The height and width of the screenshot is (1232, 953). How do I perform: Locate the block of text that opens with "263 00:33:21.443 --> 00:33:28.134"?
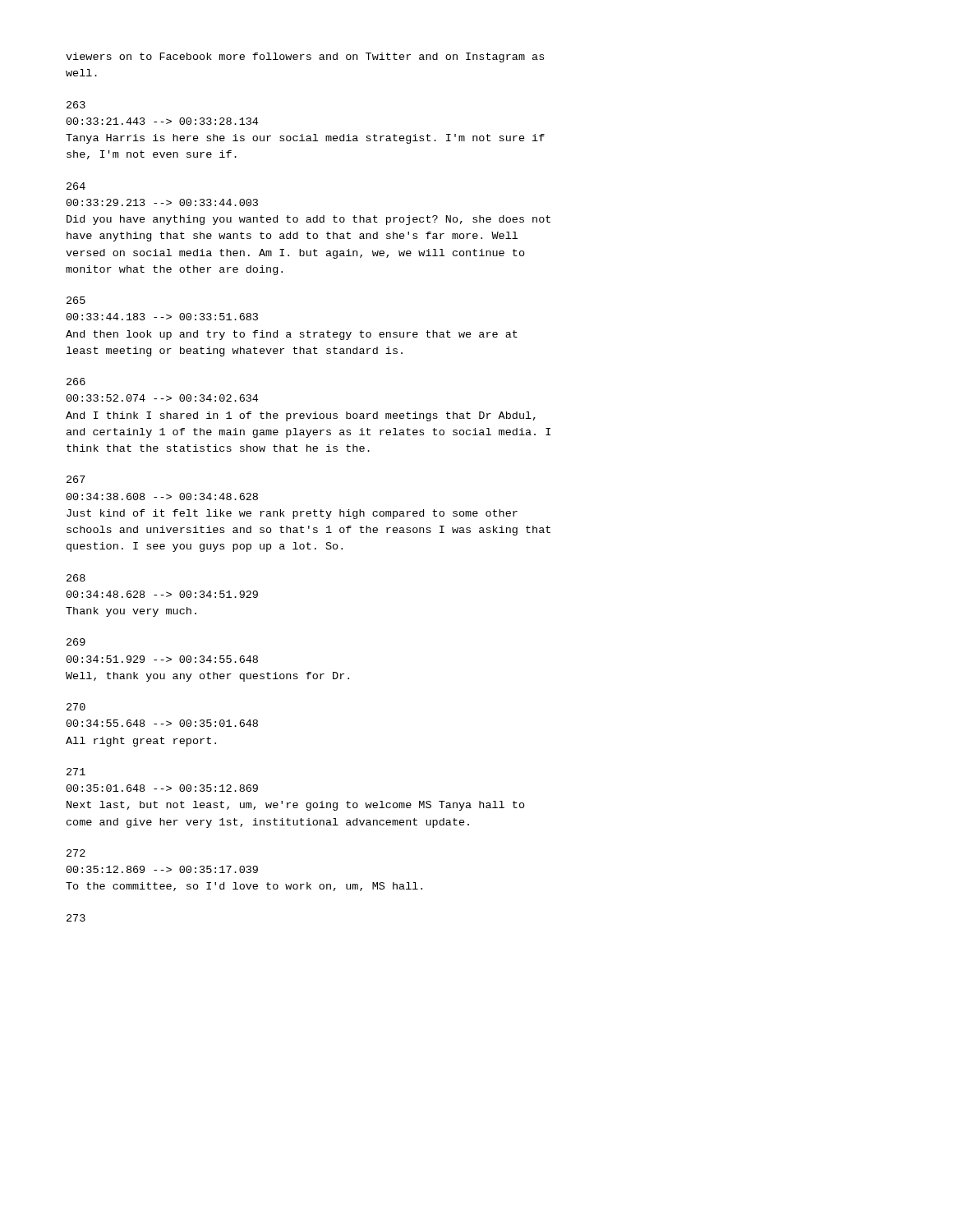[x=305, y=130]
